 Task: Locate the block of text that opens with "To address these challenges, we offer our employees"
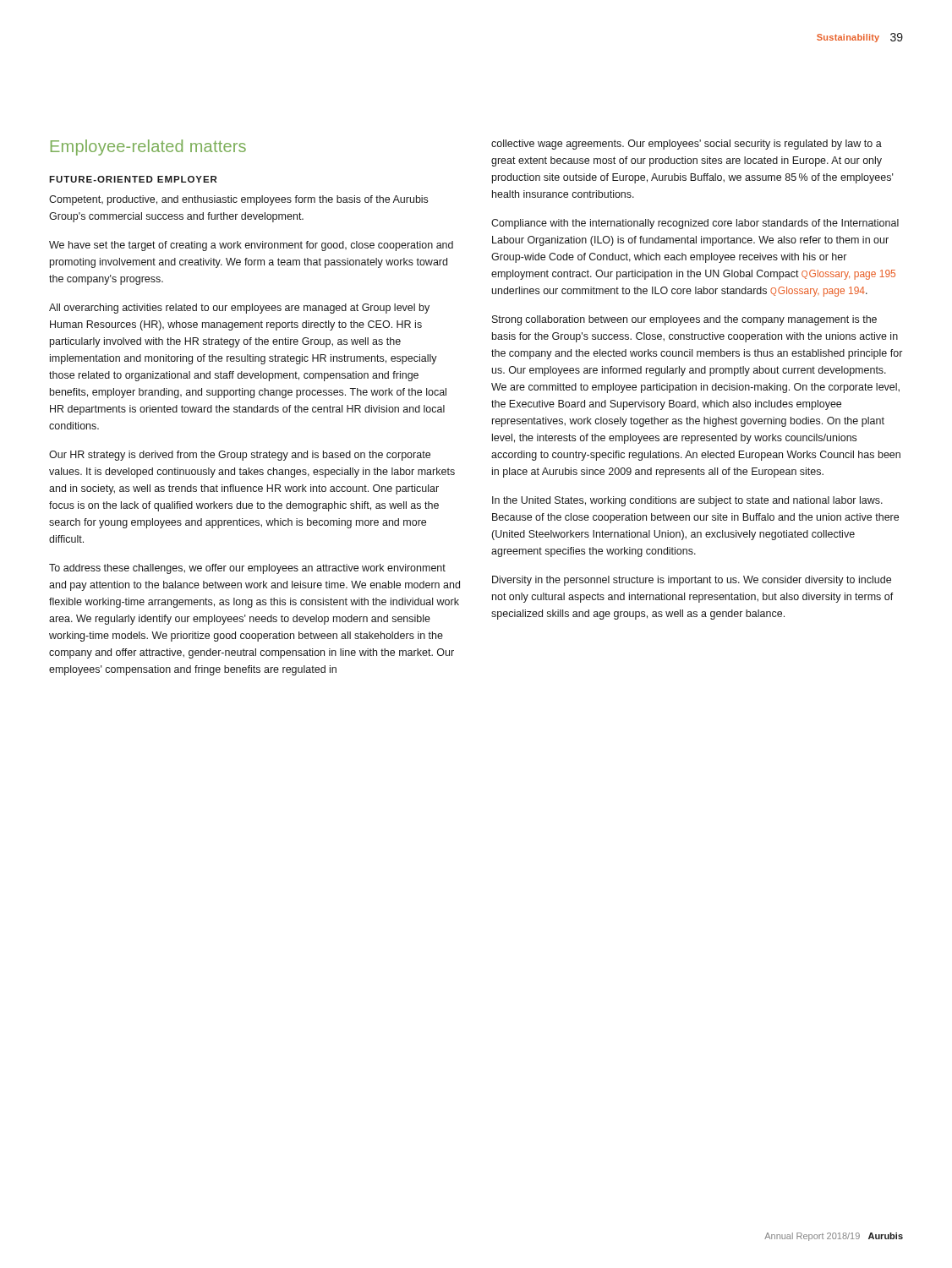255,619
